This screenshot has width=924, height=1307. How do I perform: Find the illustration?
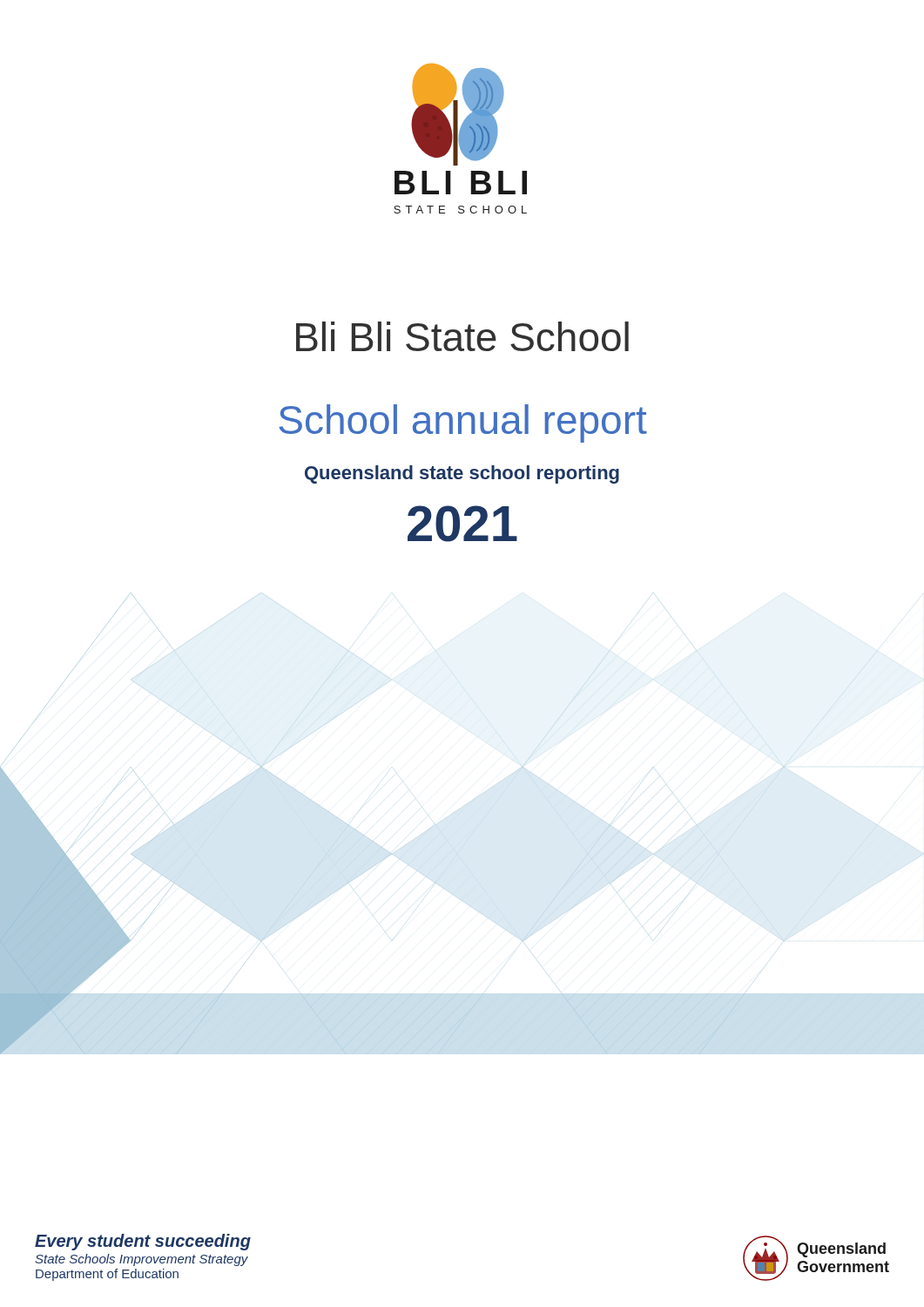pyautogui.click(x=462, y=823)
